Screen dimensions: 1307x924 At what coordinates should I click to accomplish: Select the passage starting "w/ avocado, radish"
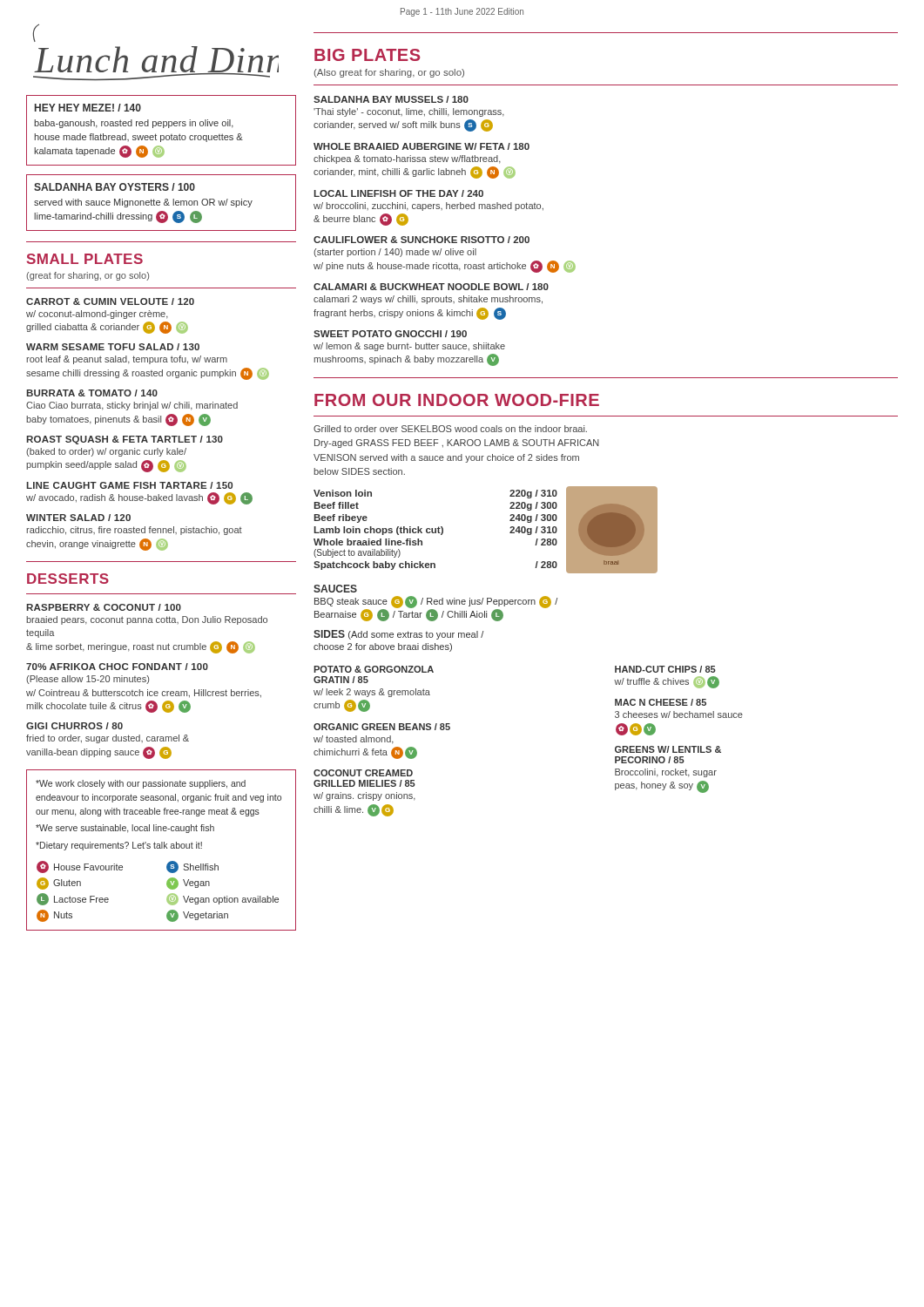click(x=139, y=498)
